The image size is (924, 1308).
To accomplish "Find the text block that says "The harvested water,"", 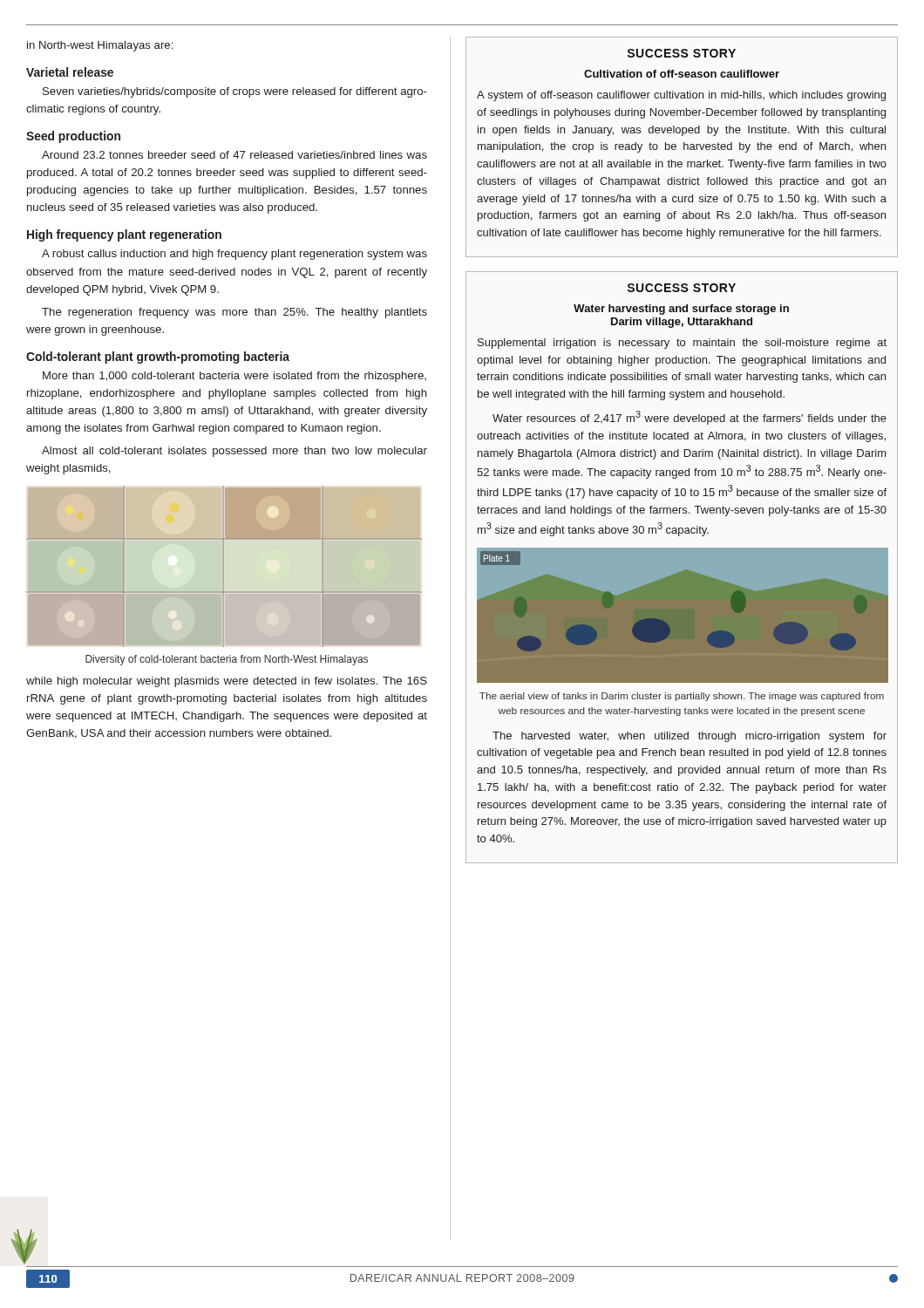I will [682, 787].
